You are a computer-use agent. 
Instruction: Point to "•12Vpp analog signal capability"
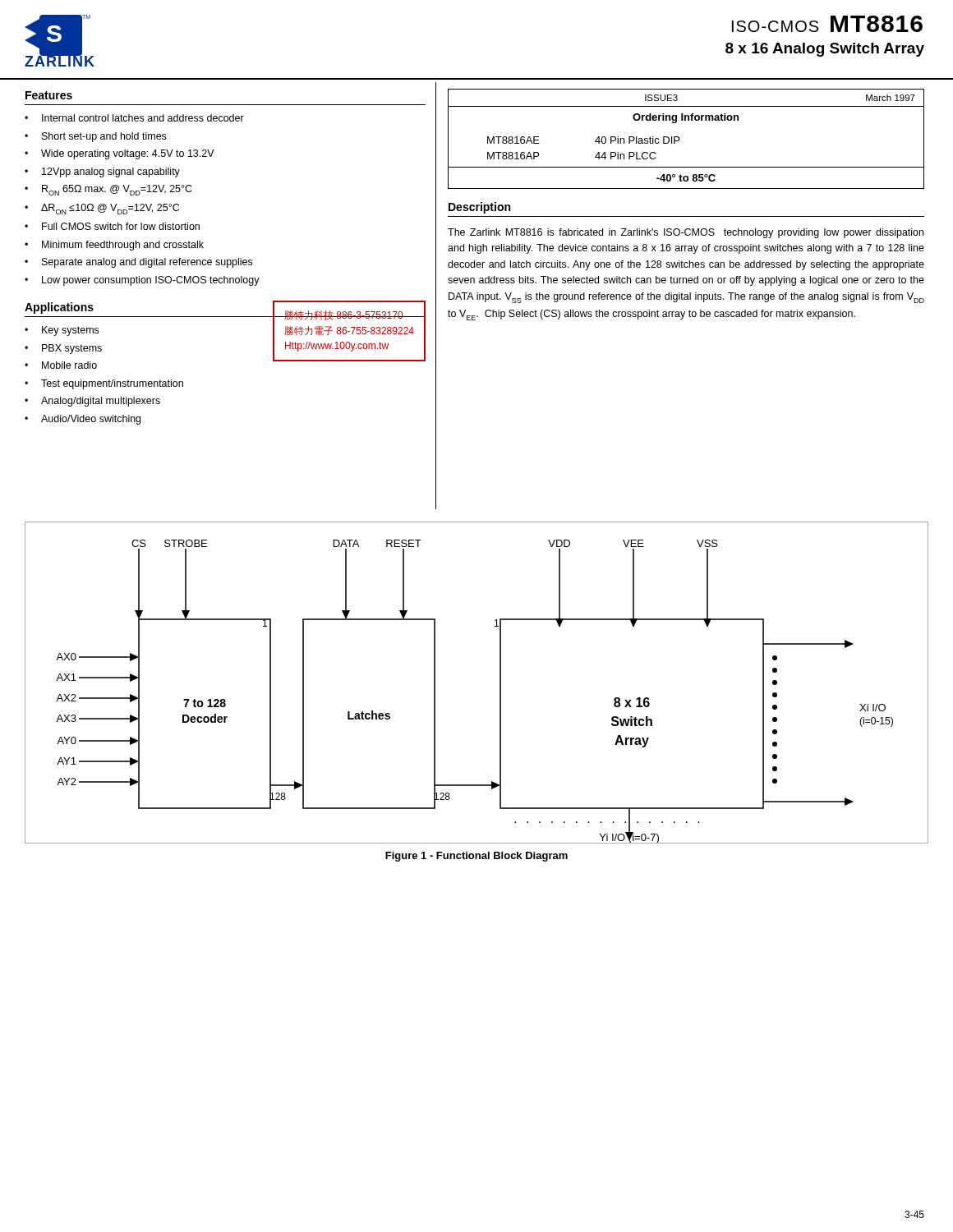tap(102, 172)
